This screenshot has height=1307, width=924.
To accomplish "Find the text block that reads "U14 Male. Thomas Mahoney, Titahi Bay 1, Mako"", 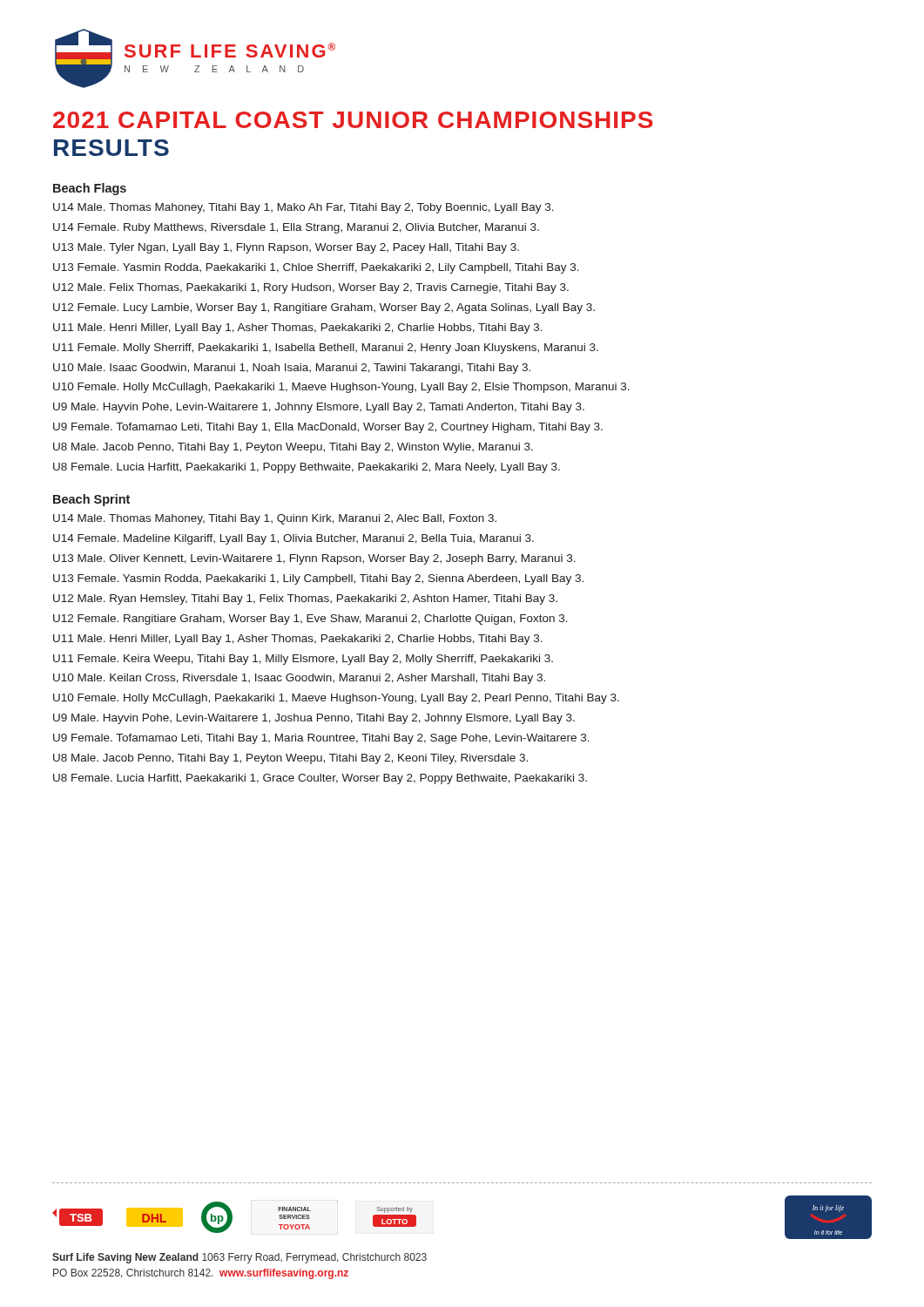I will (x=462, y=338).
